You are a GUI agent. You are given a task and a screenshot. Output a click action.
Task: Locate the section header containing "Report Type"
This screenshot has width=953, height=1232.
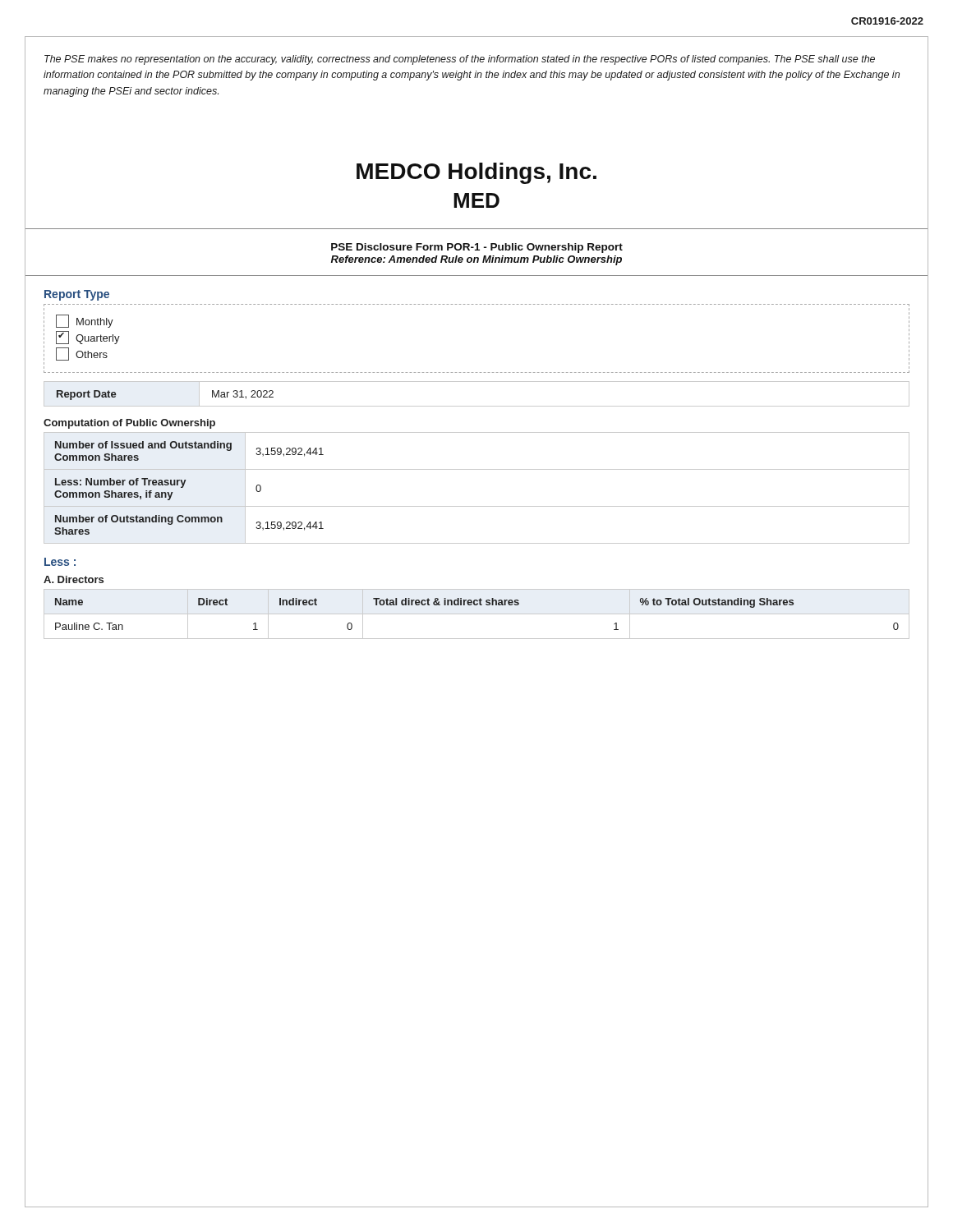pos(77,294)
